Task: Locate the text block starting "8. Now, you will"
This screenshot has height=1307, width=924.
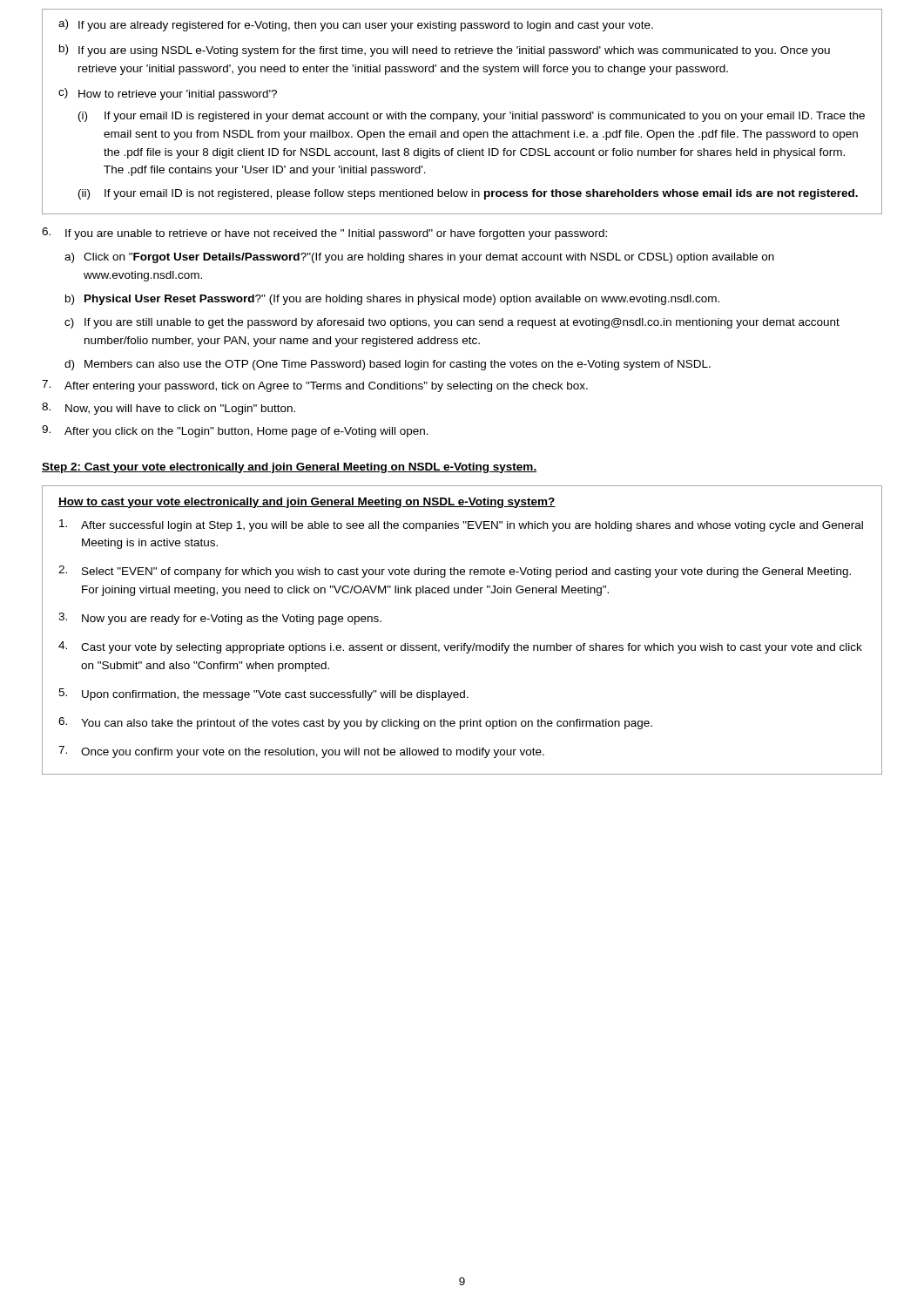Action: pos(169,409)
